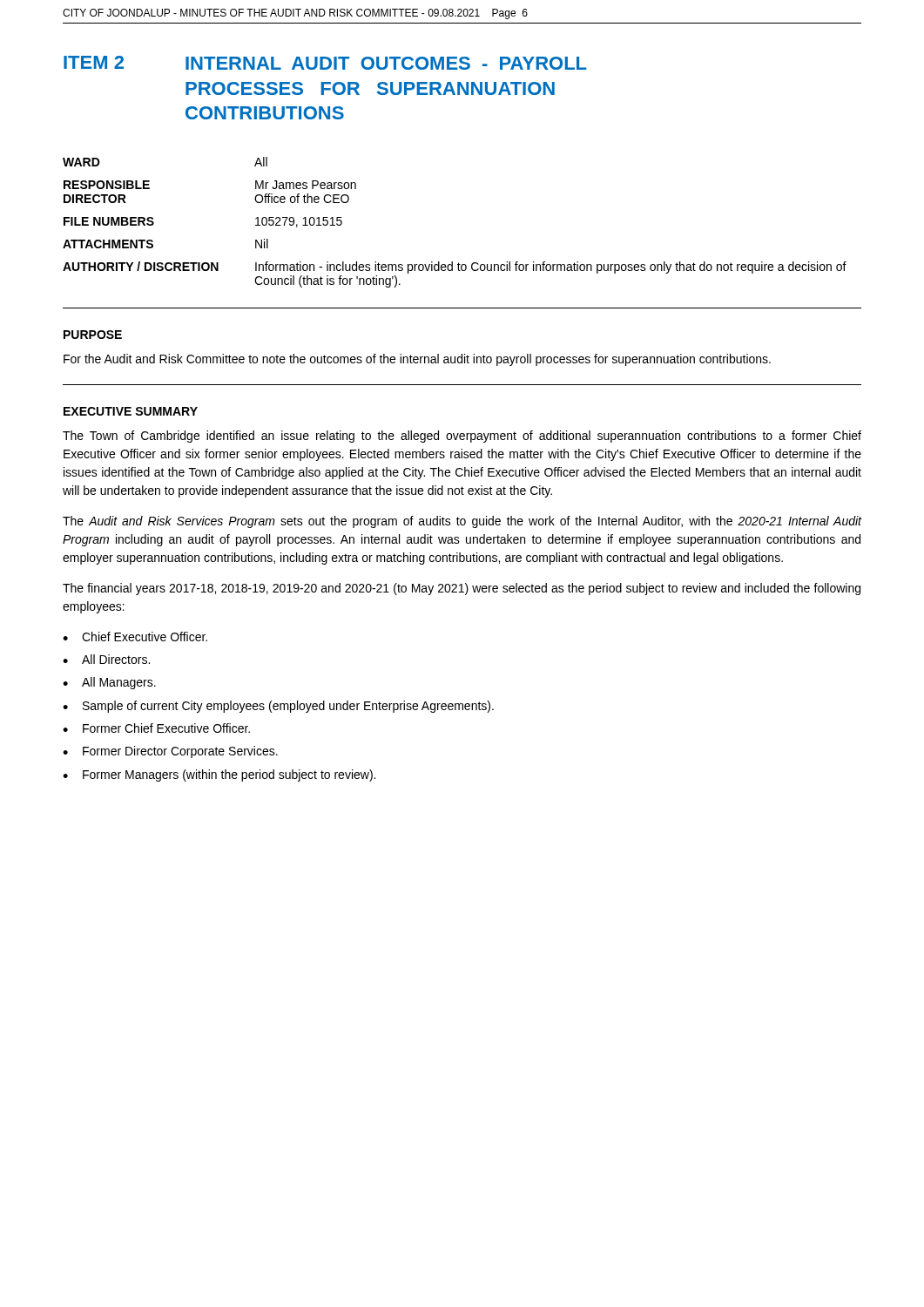Image resolution: width=924 pixels, height=1307 pixels.
Task: Point to the block beginning "• Former Director Corporate"
Action: coord(170,752)
